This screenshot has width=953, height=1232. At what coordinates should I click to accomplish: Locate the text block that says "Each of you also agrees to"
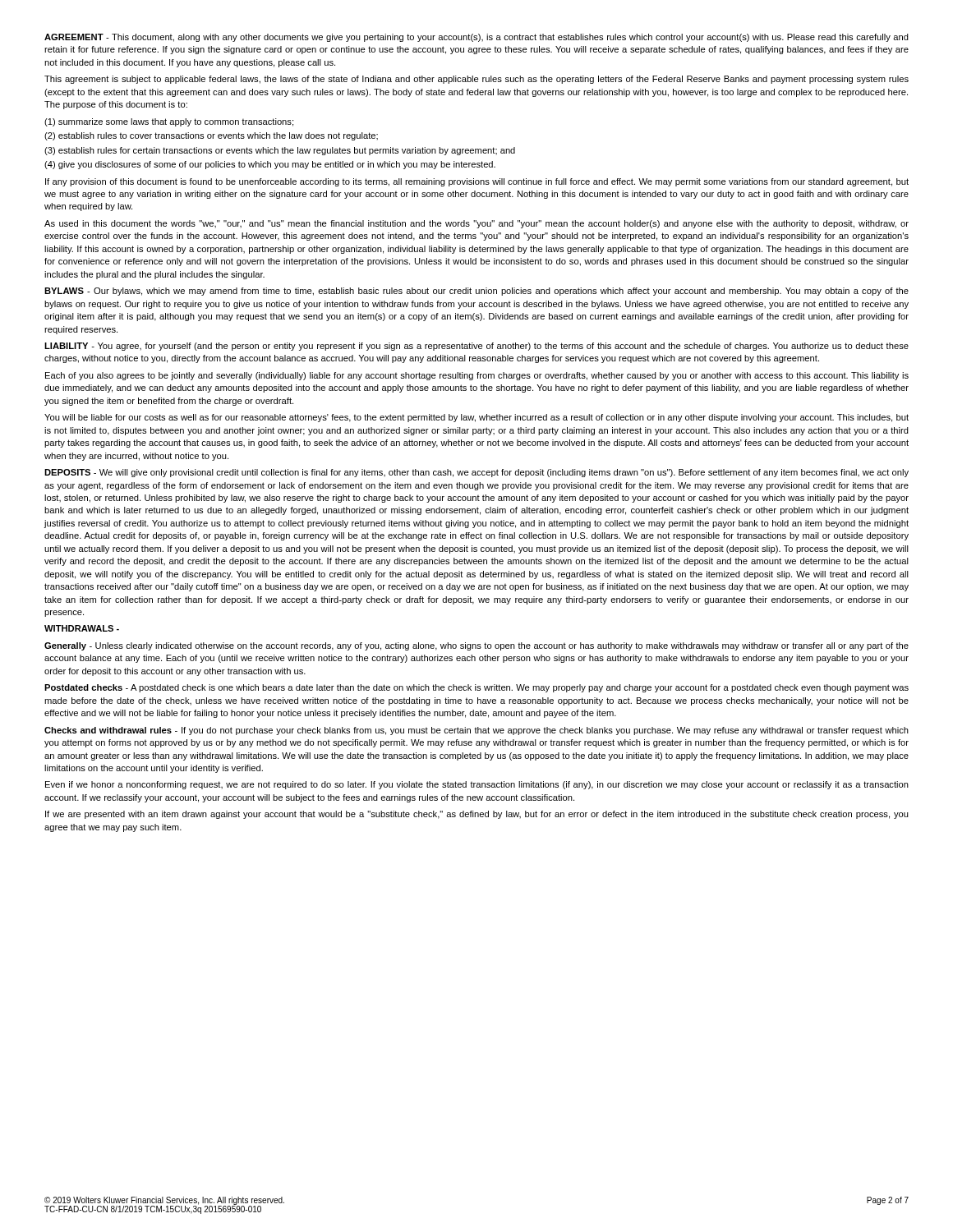476,389
